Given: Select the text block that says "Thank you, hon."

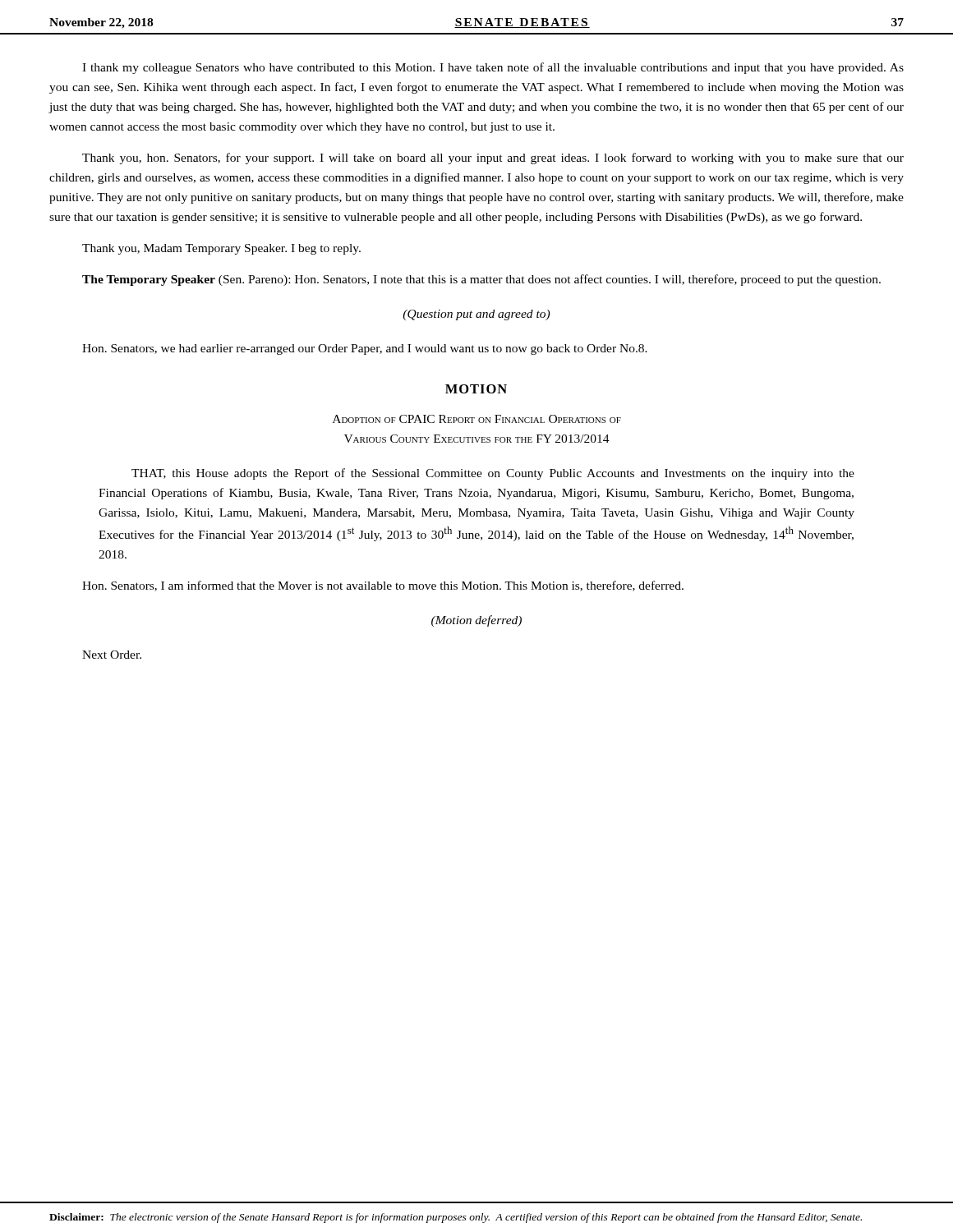Looking at the screenshot, I should [476, 187].
